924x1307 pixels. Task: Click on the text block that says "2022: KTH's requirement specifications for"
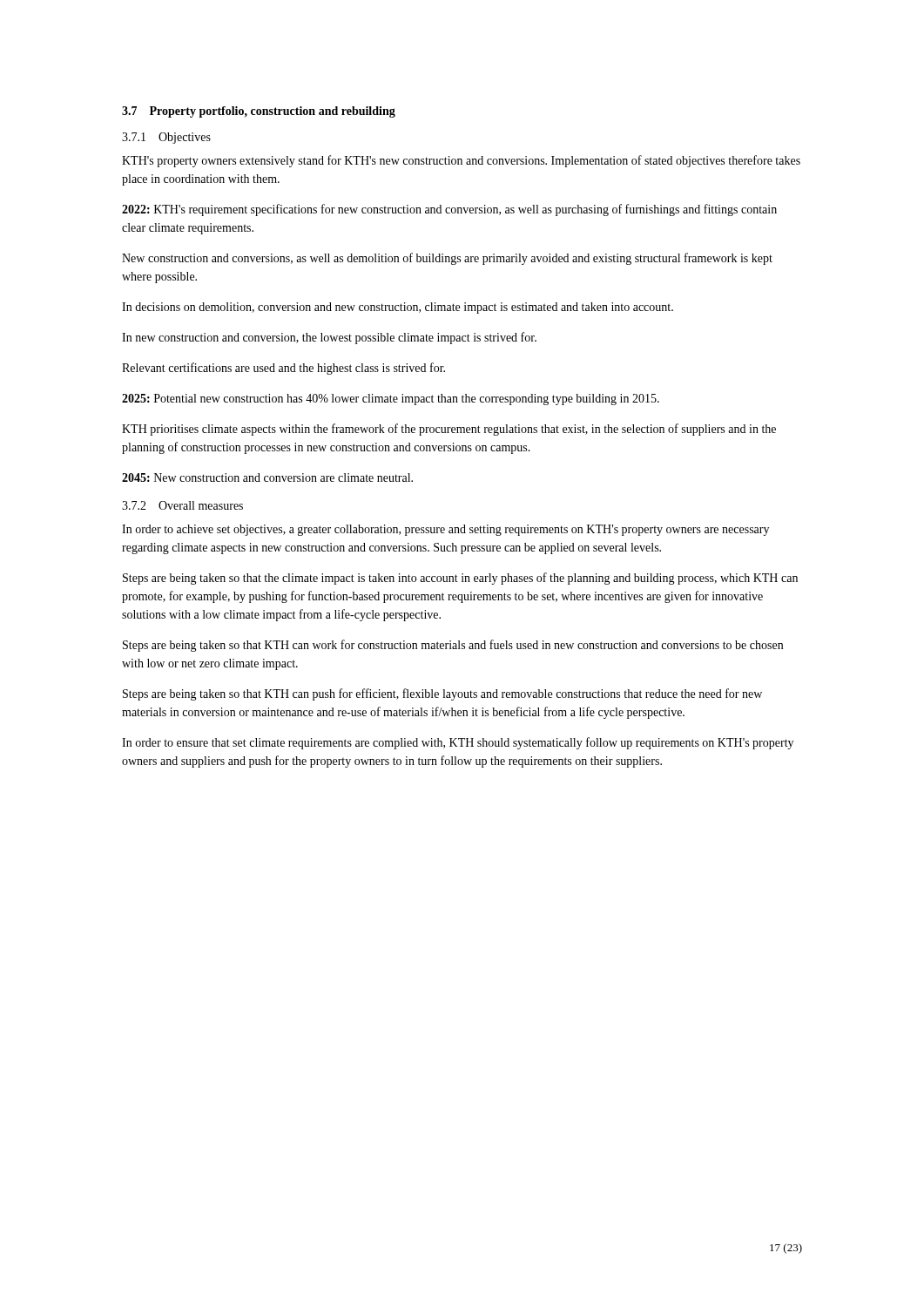[449, 219]
